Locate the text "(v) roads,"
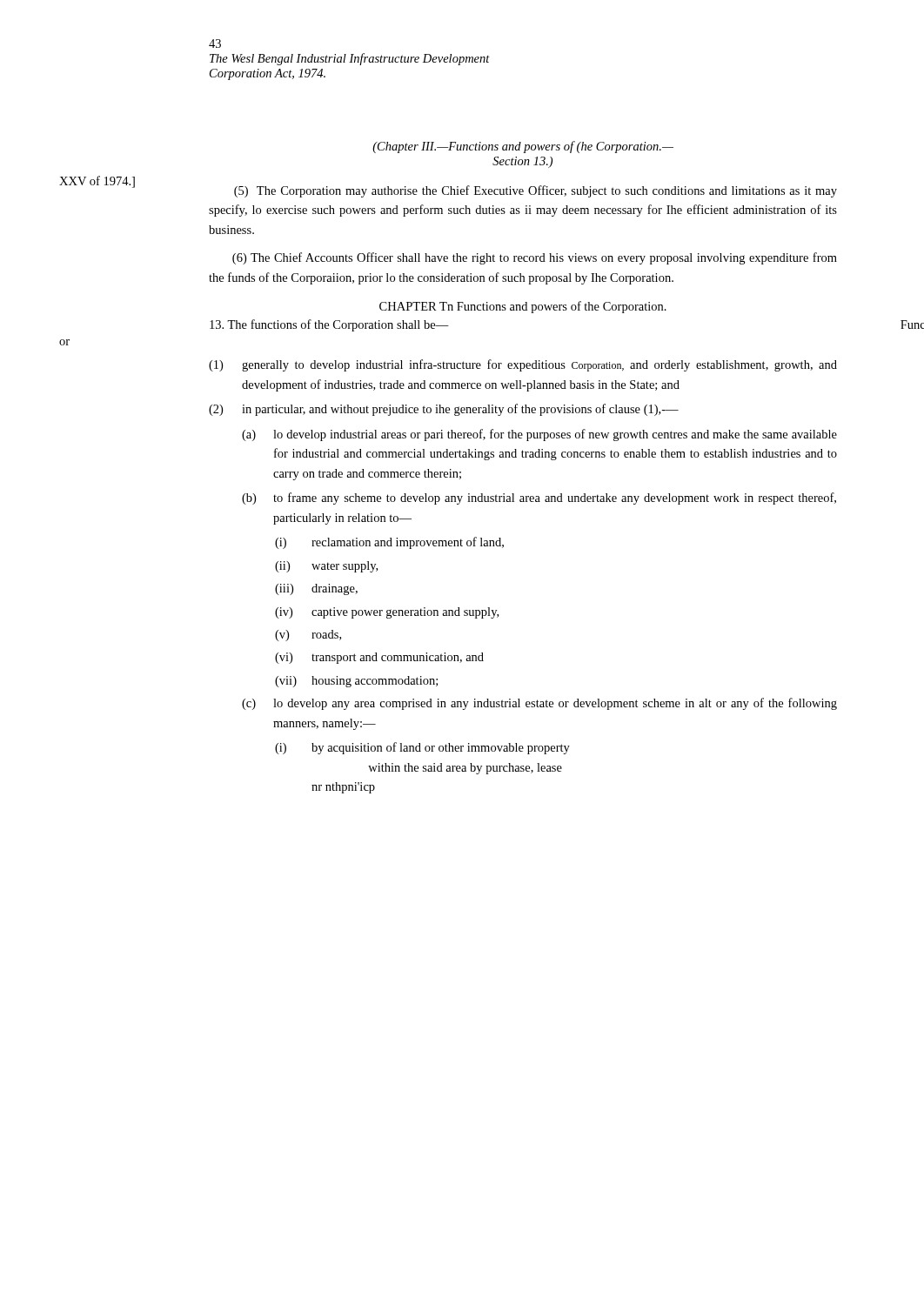This screenshot has width=924, height=1305. [x=308, y=634]
